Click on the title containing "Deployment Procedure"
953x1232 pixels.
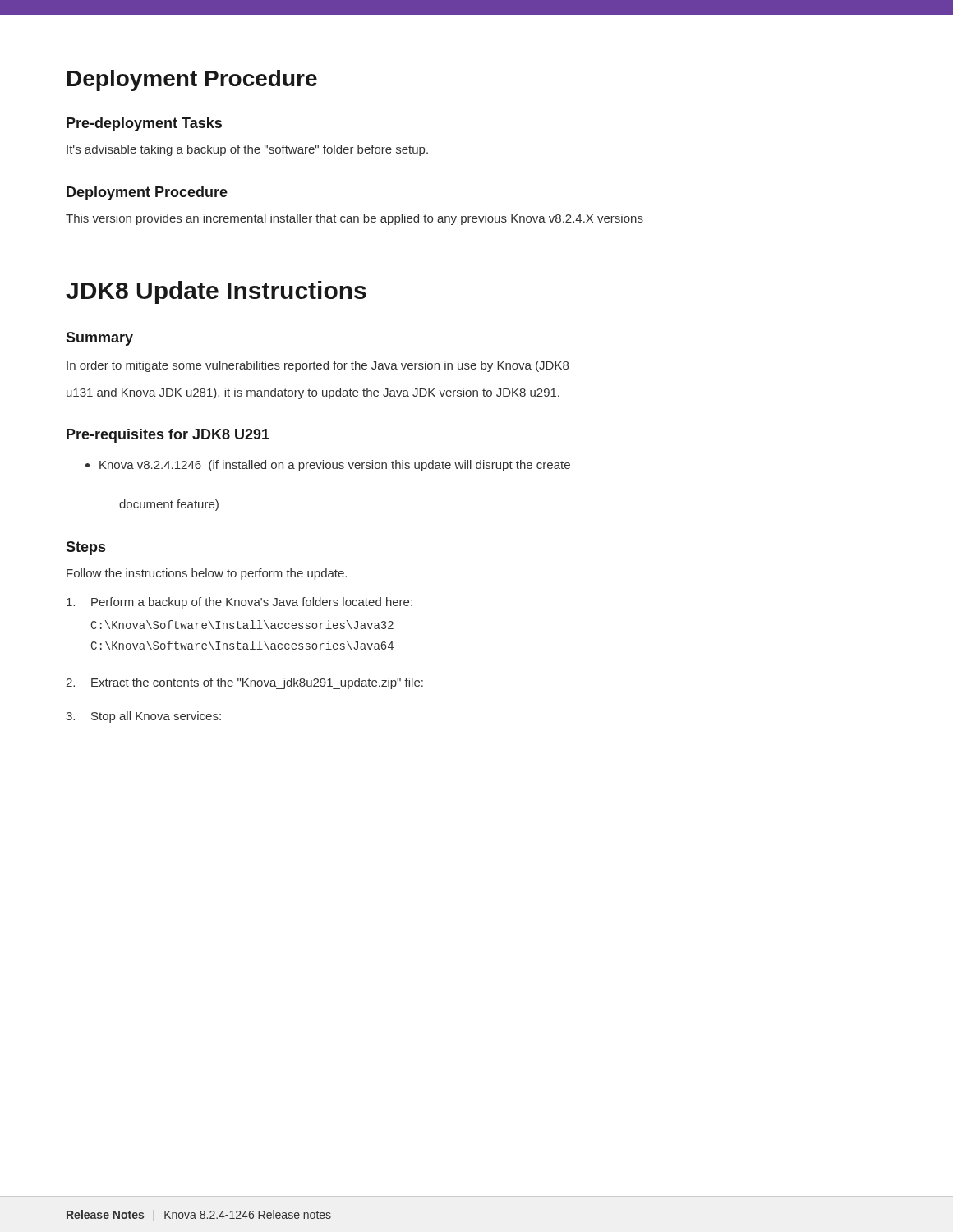[x=192, y=80]
